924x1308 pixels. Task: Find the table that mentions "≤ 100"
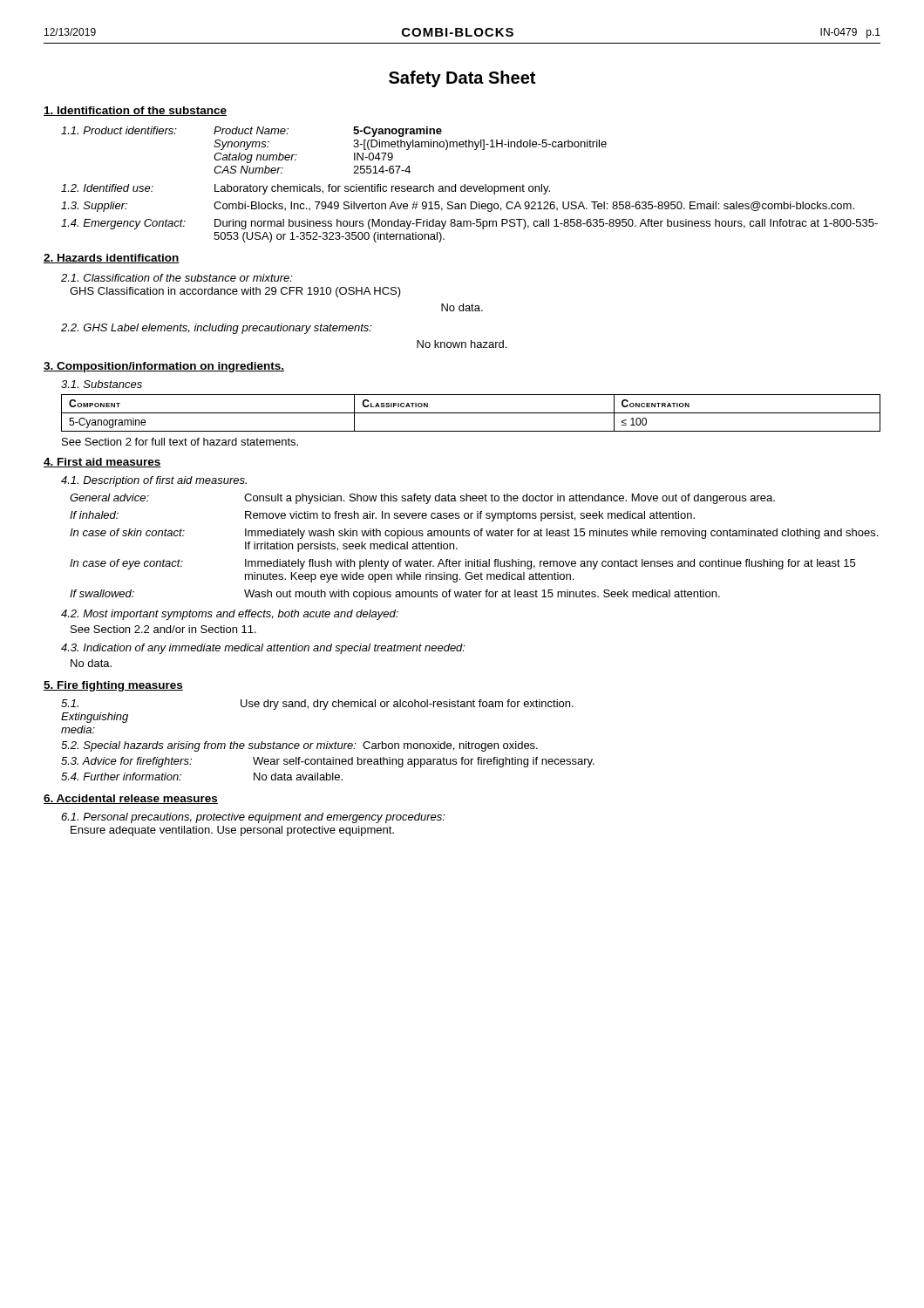[x=471, y=413]
